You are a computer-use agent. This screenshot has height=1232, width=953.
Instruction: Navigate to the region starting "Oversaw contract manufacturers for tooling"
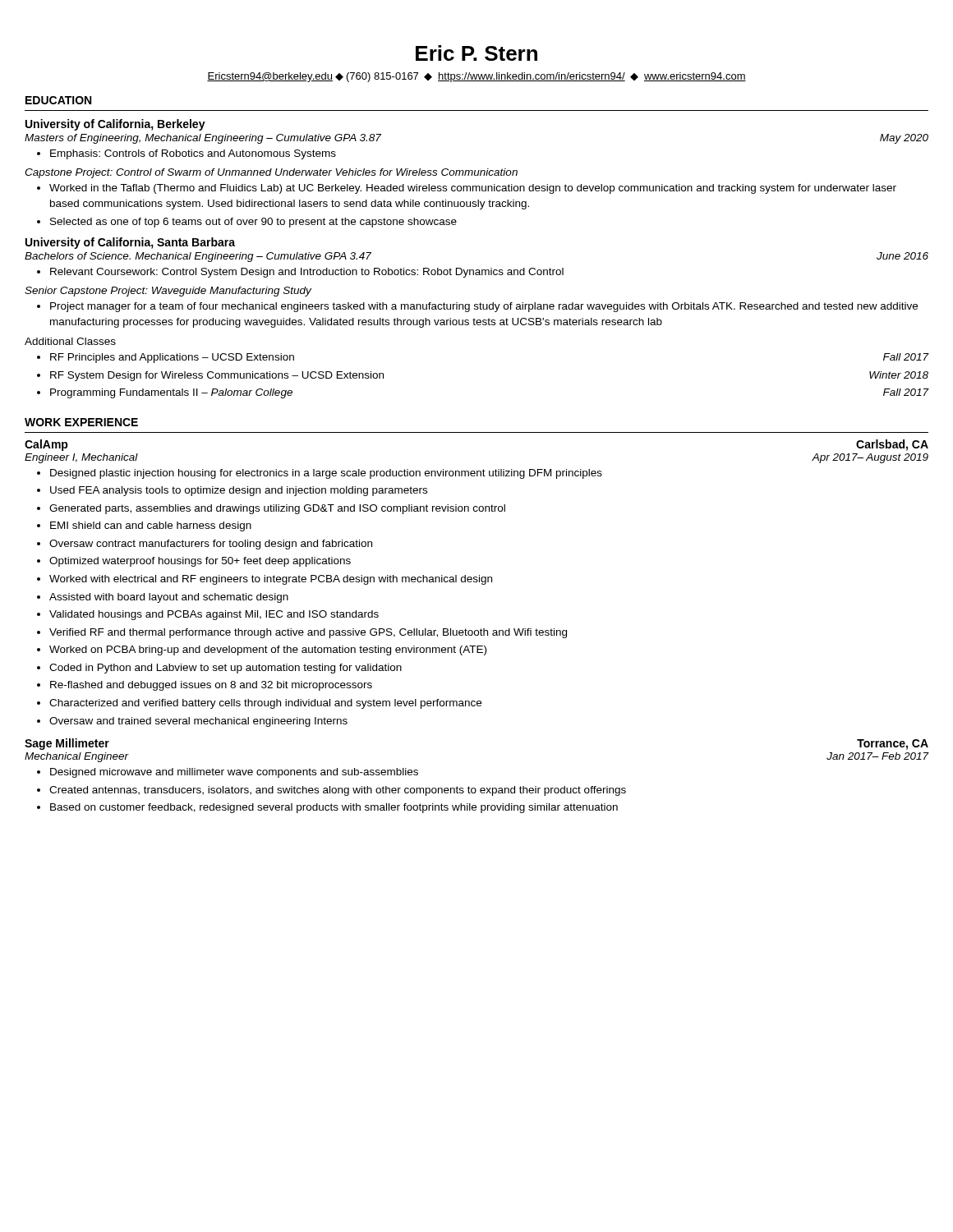pyautogui.click(x=211, y=543)
